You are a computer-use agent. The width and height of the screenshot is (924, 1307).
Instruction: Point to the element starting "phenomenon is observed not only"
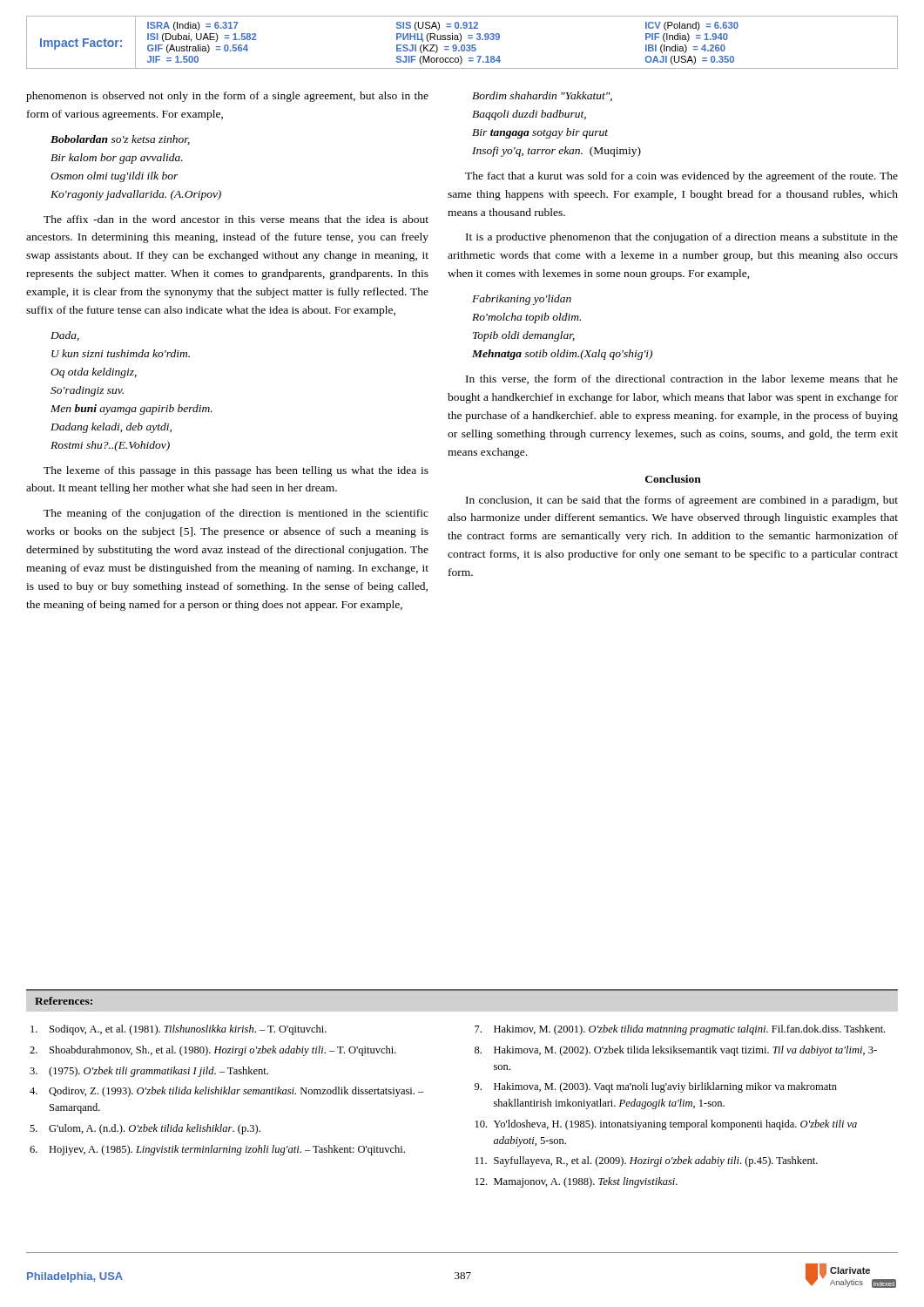pos(227,104)
